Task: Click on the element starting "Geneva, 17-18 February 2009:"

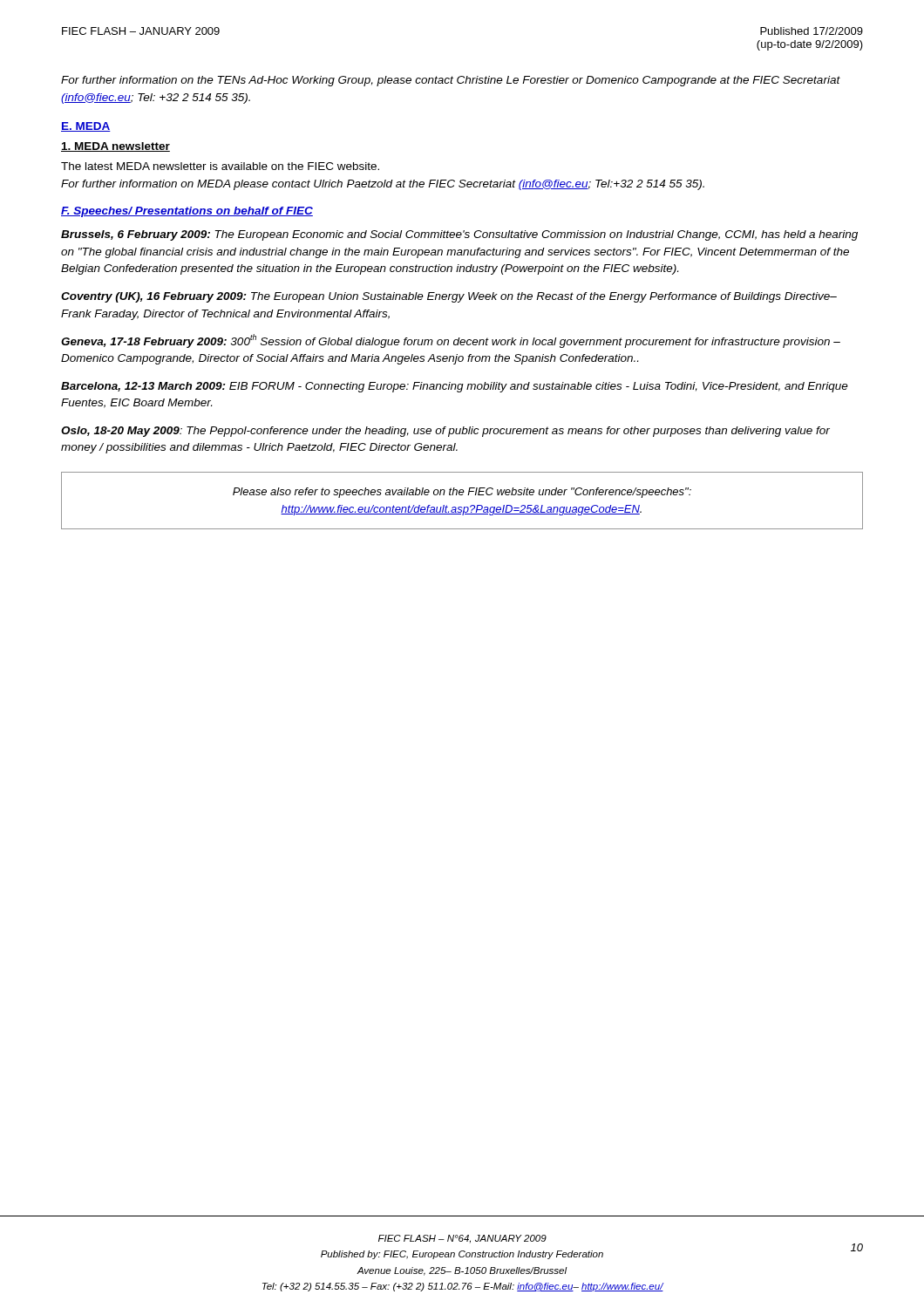Action: pyautogui.click(x=462, y=350)
